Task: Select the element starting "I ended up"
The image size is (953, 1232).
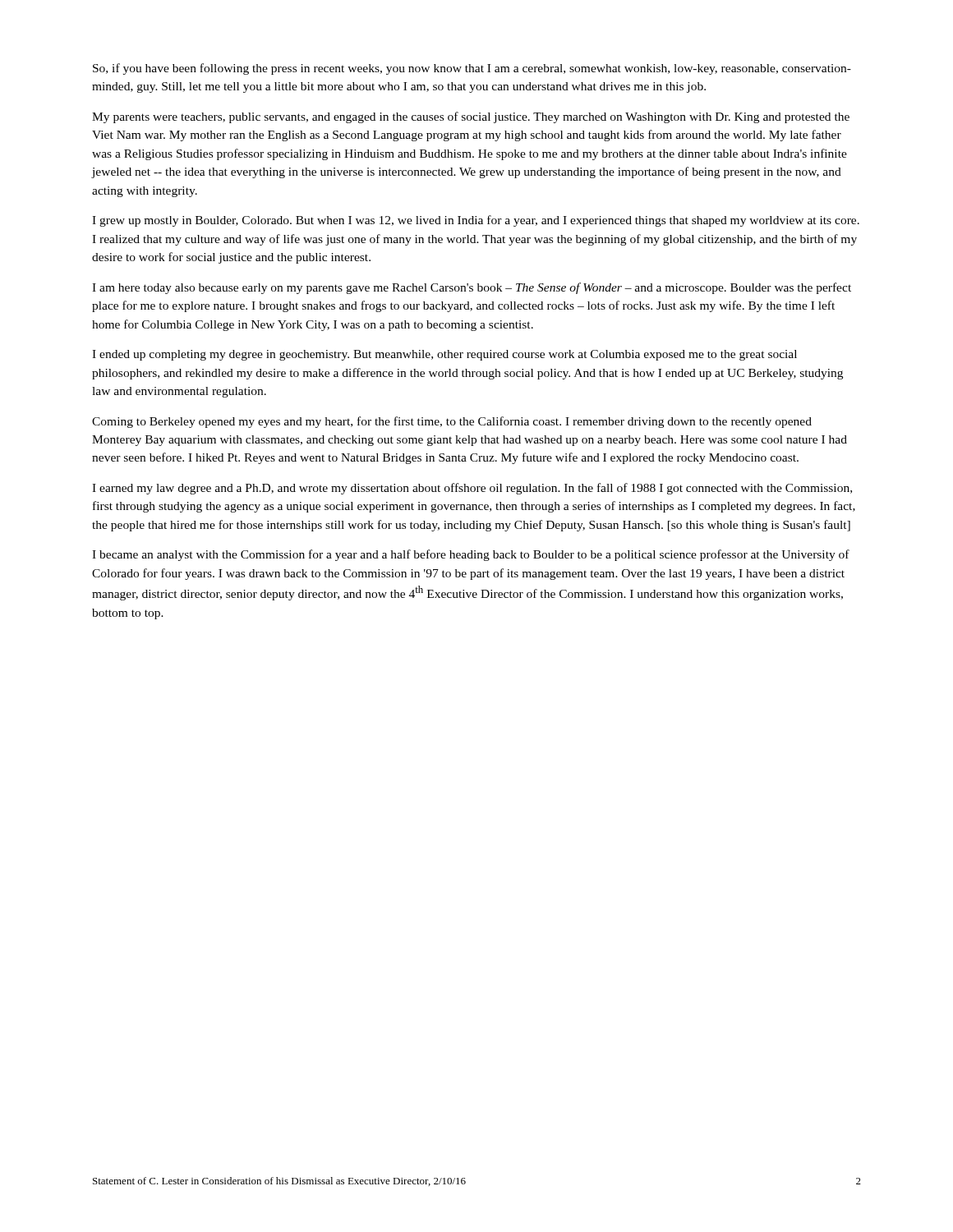Action: [468, 372]
